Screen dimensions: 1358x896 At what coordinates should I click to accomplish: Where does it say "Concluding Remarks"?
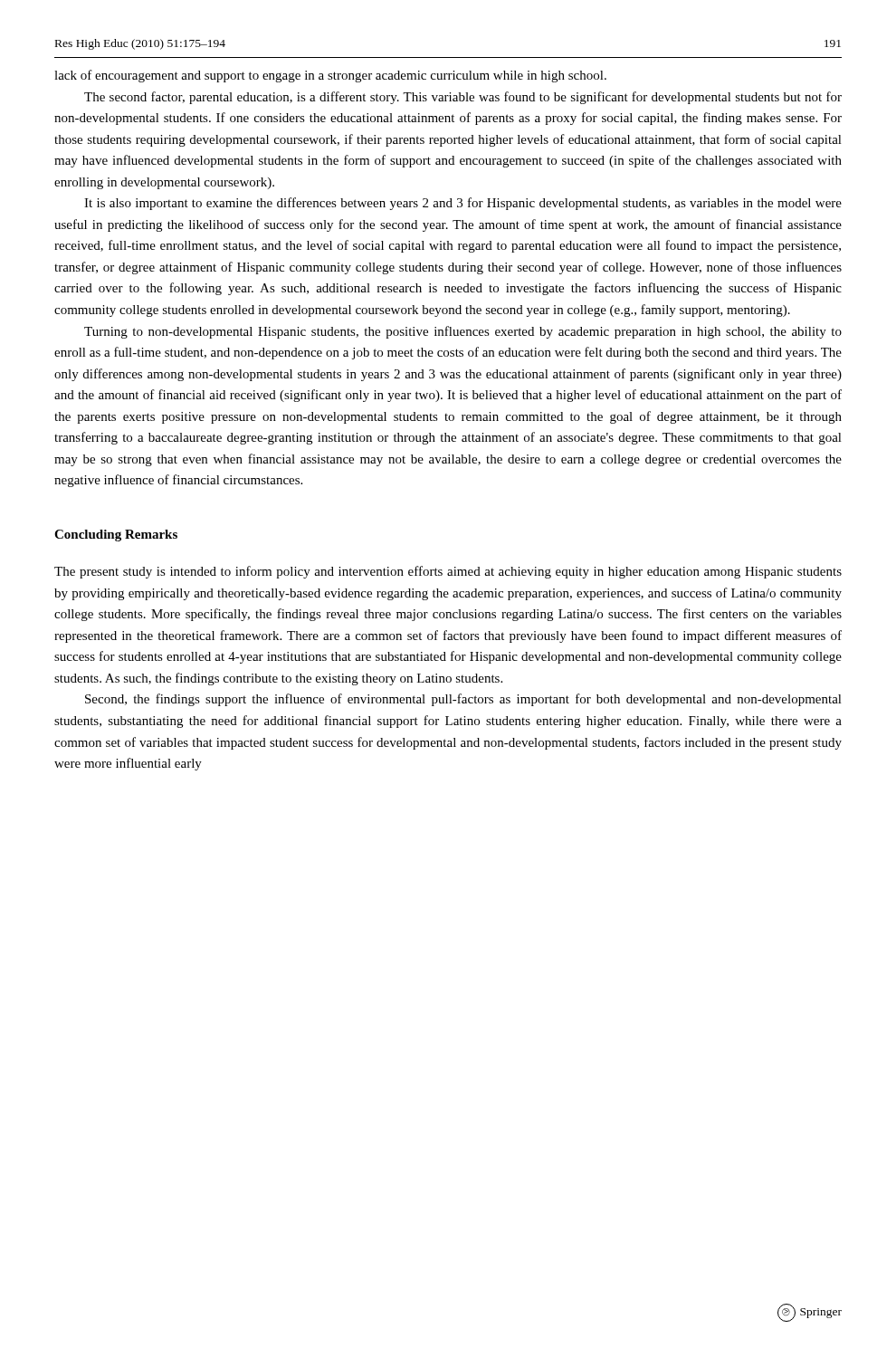pos(116,534)
